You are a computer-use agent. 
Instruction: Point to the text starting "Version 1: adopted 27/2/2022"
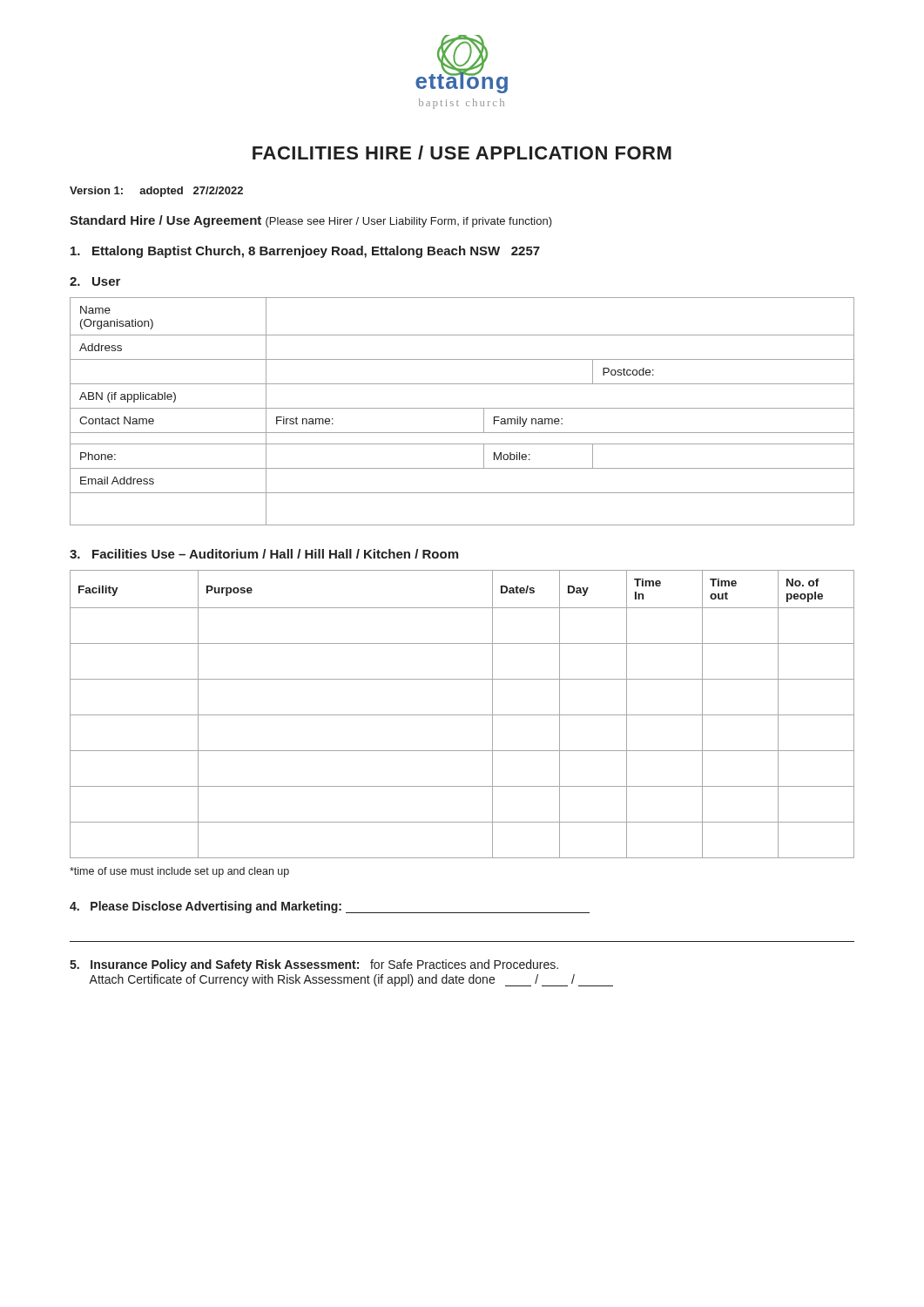click(x=157, y=190)
